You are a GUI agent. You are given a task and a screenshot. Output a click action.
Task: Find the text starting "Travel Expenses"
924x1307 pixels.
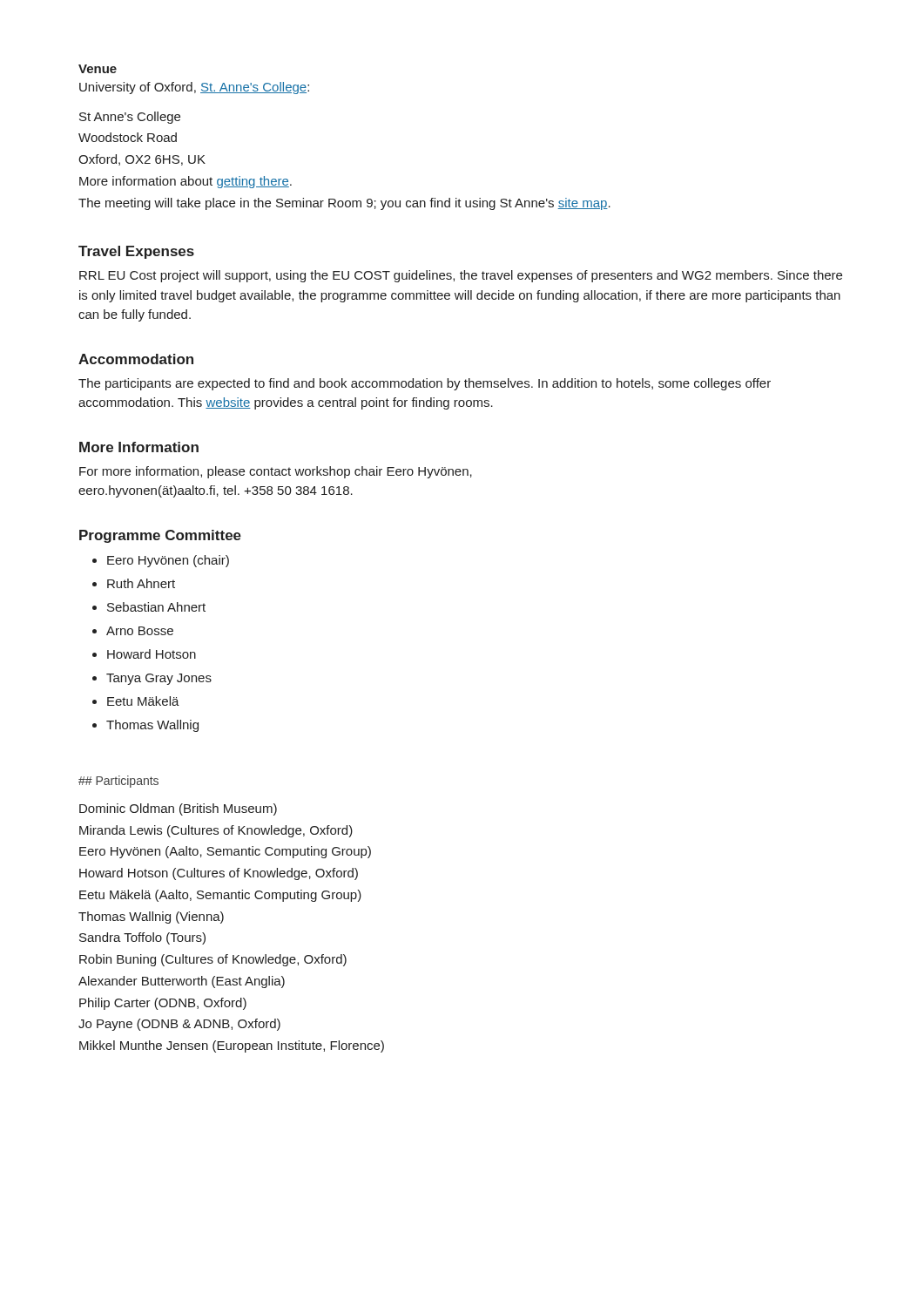pos(136,252)
